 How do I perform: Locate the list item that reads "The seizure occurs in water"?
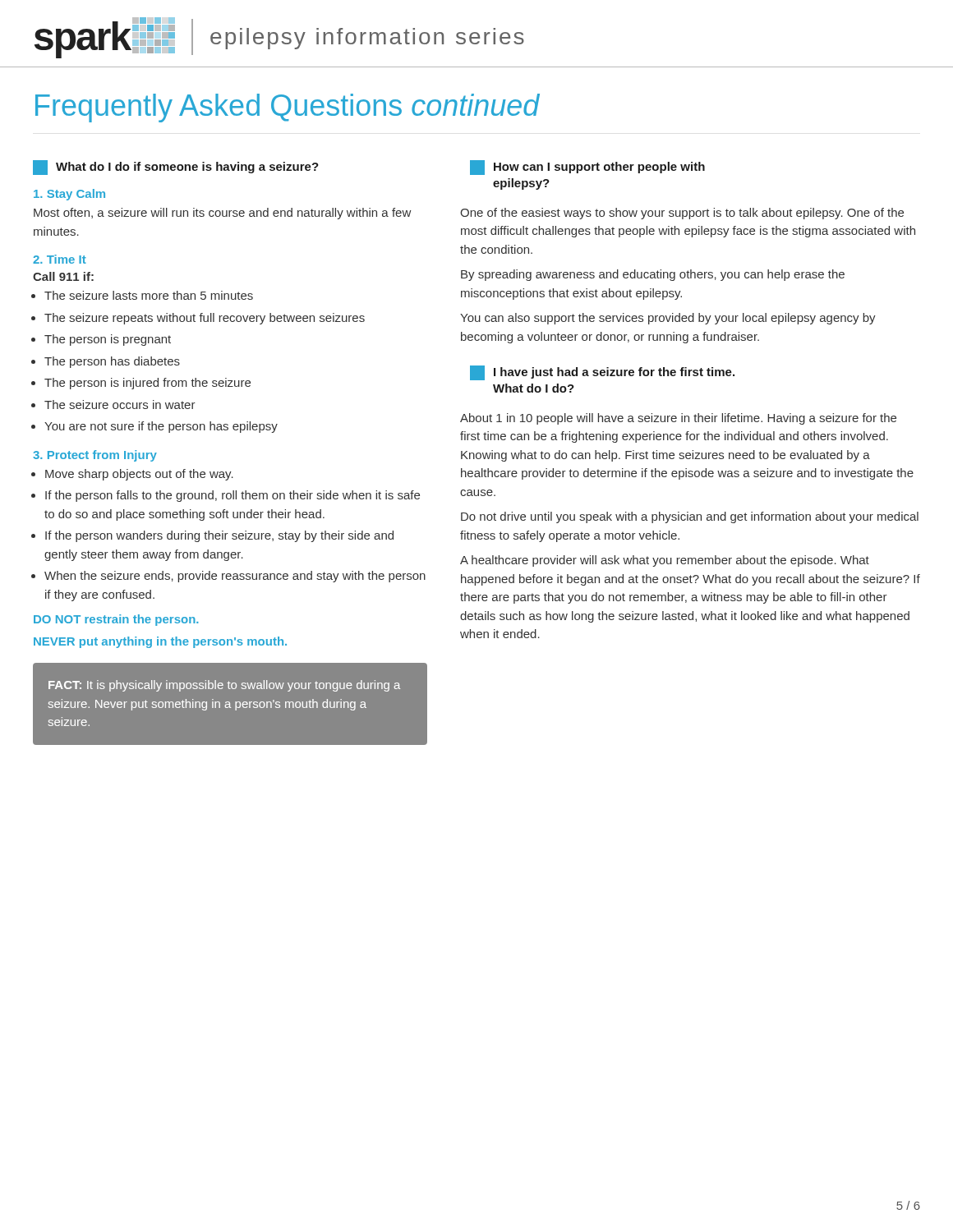point(120,404)
